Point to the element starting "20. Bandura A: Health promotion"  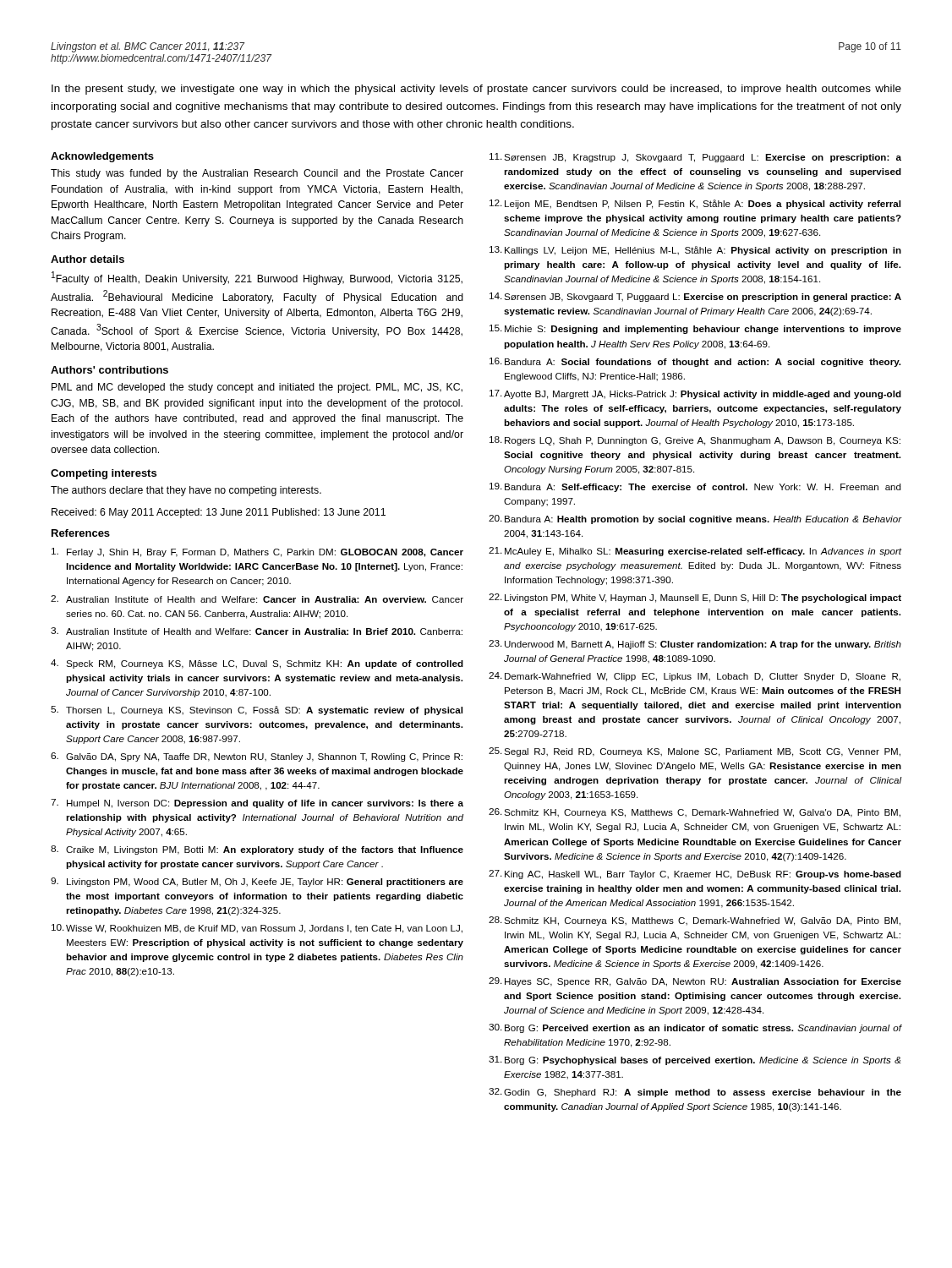click(695, 526)
